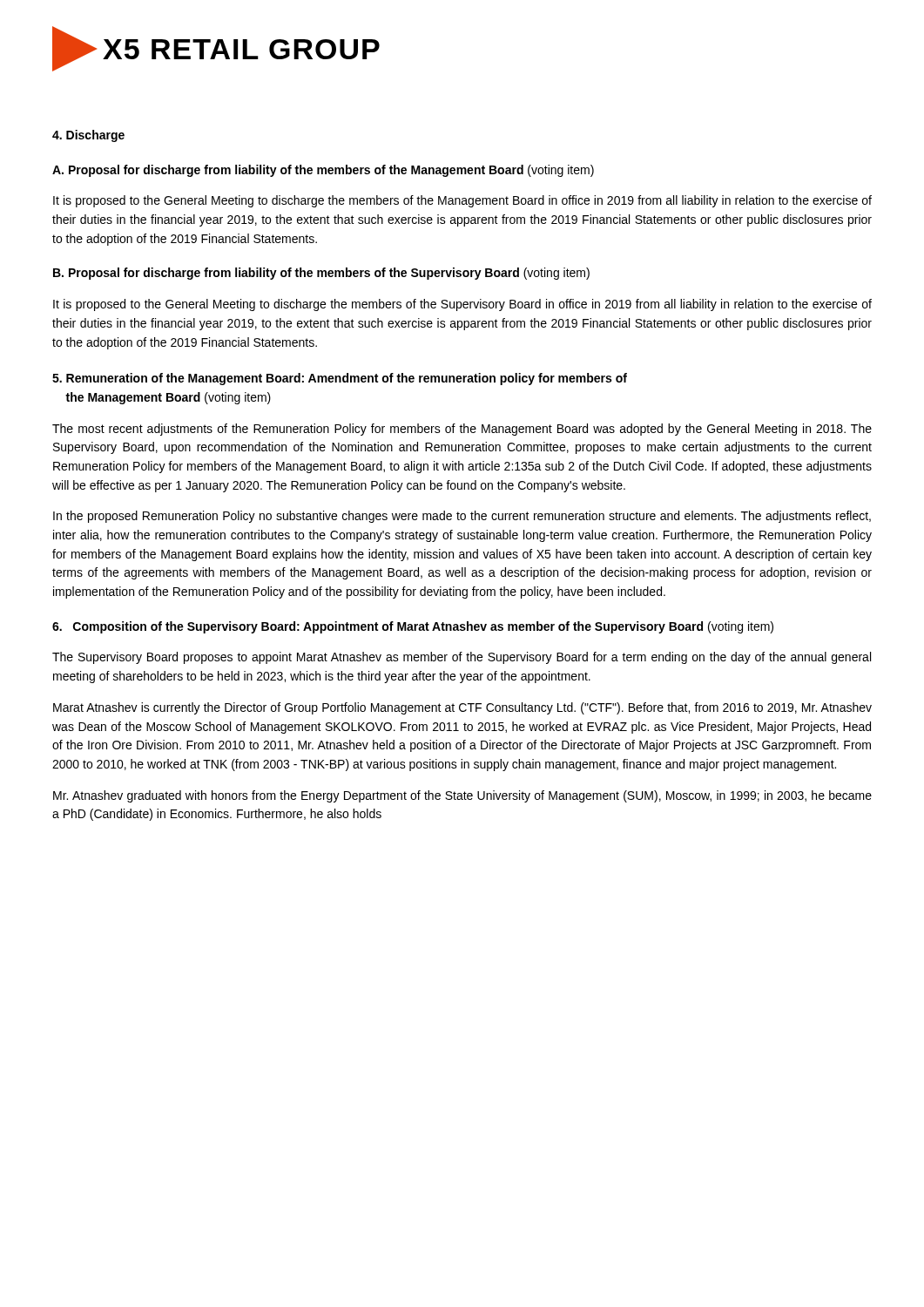Select the passage starting "The most recent adjustments of the Remuneration Policy"

coord(462,457)
